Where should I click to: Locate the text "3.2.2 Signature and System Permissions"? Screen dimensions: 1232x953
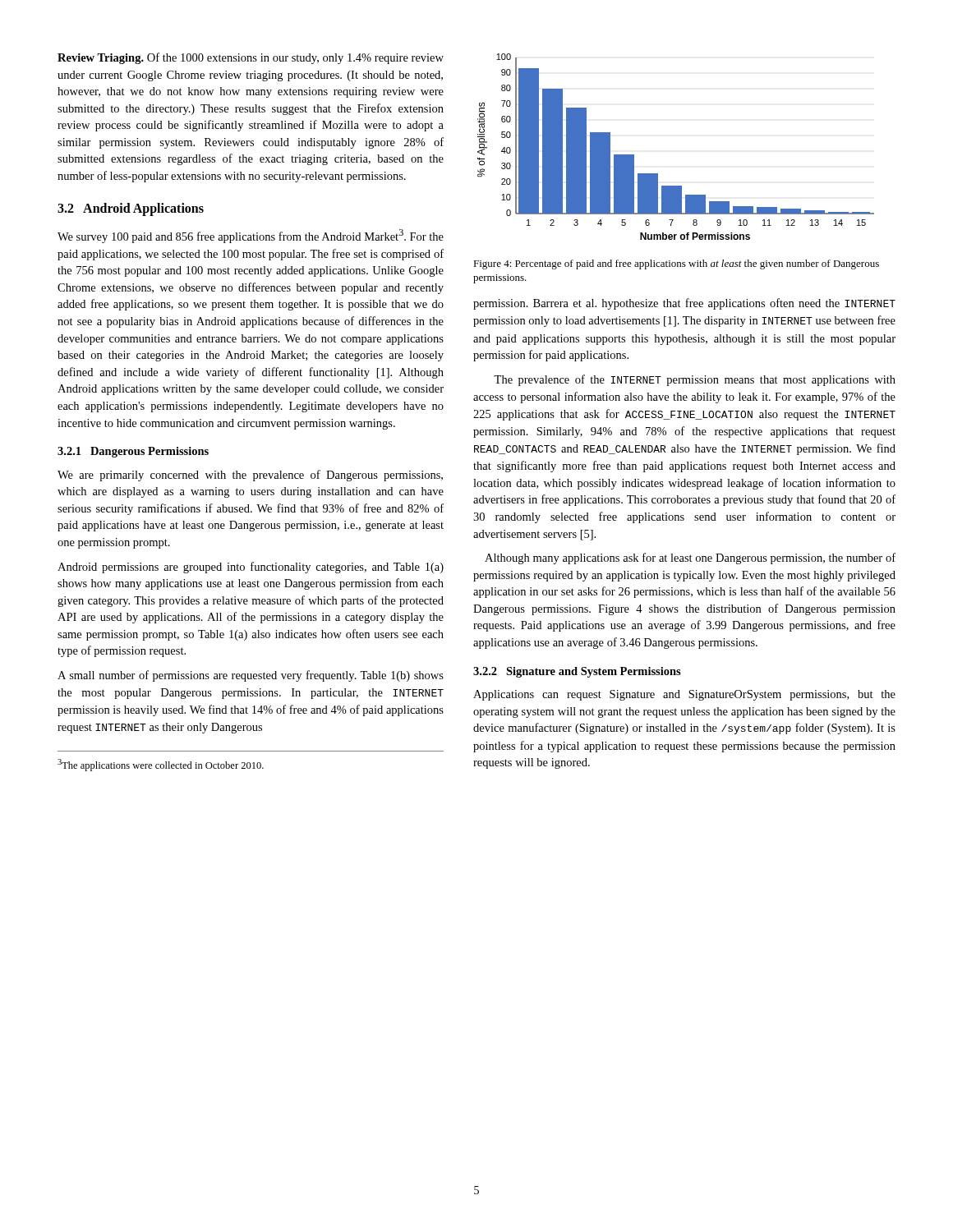577,671
